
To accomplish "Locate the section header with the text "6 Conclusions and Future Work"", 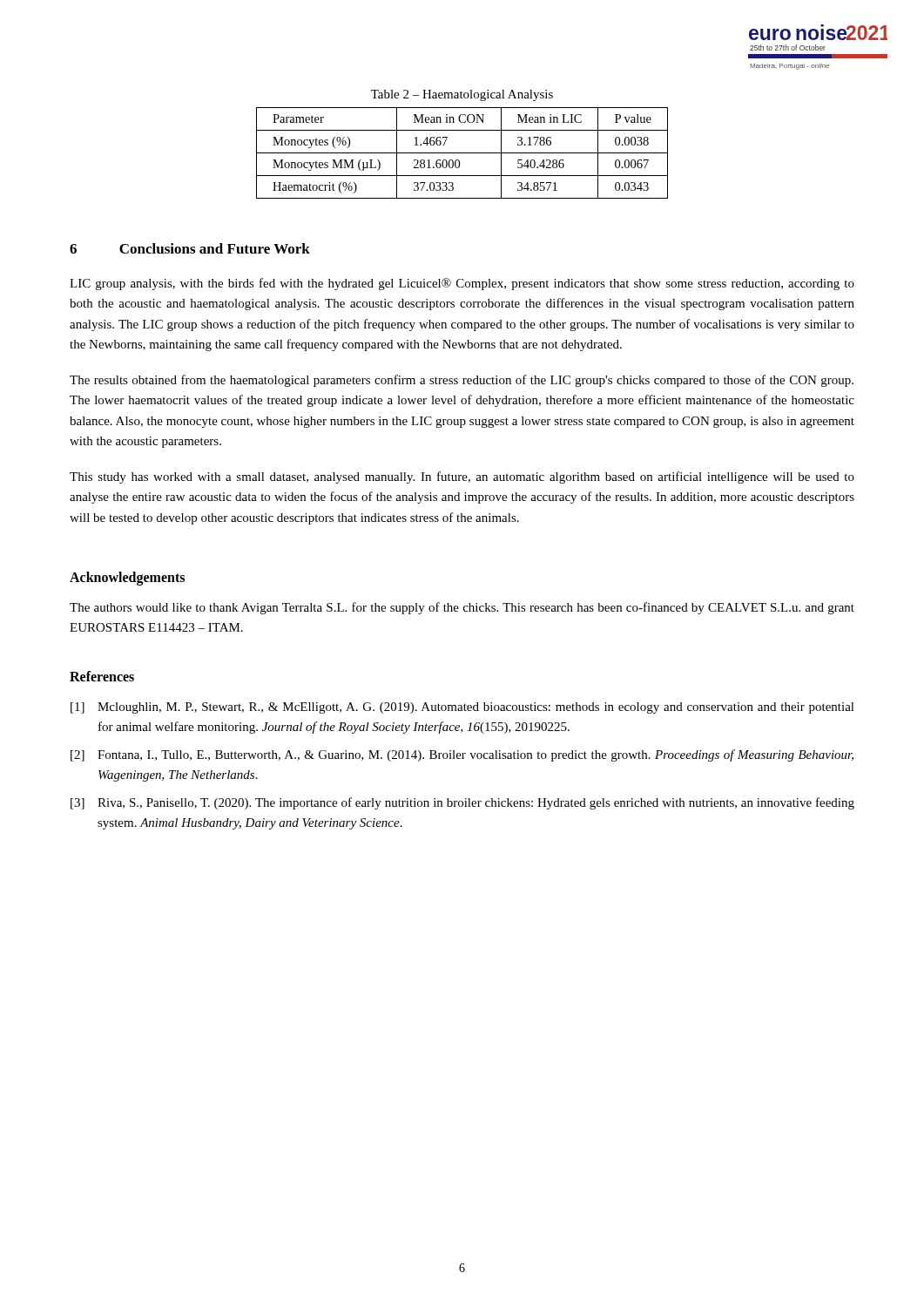I will 190,249.
